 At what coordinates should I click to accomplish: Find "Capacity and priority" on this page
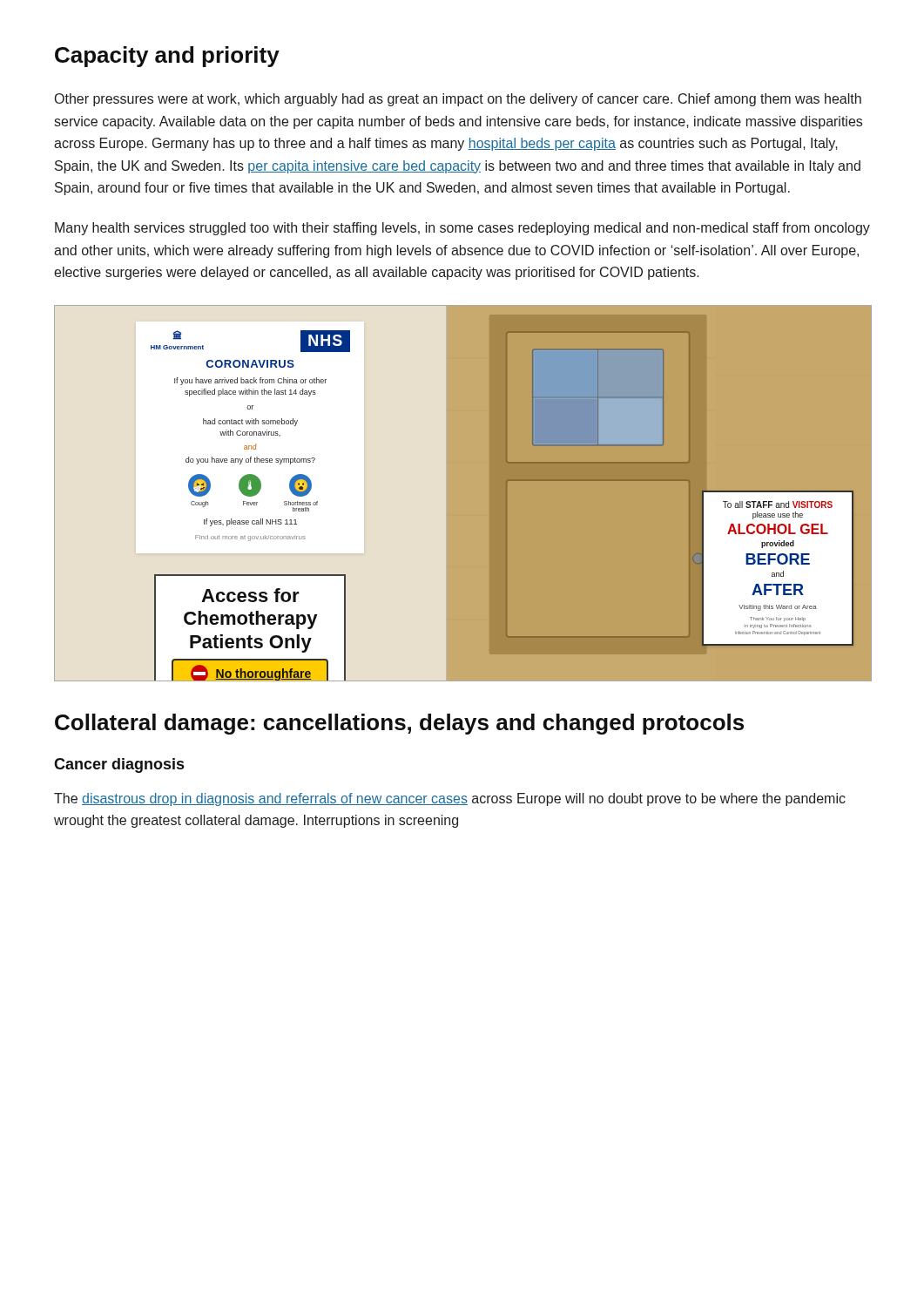(167, 57)
